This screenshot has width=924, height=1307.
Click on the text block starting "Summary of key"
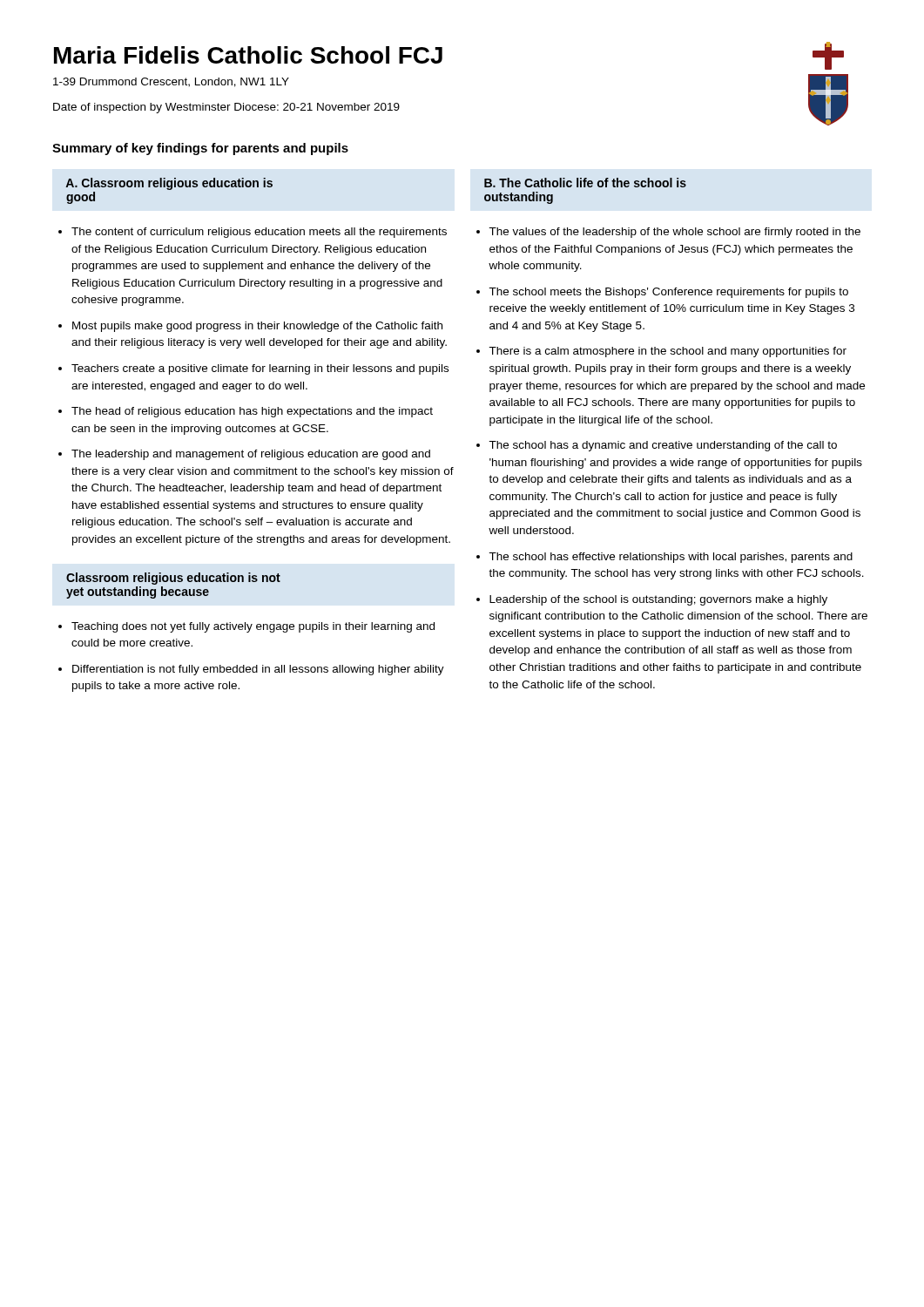point(200,148)
